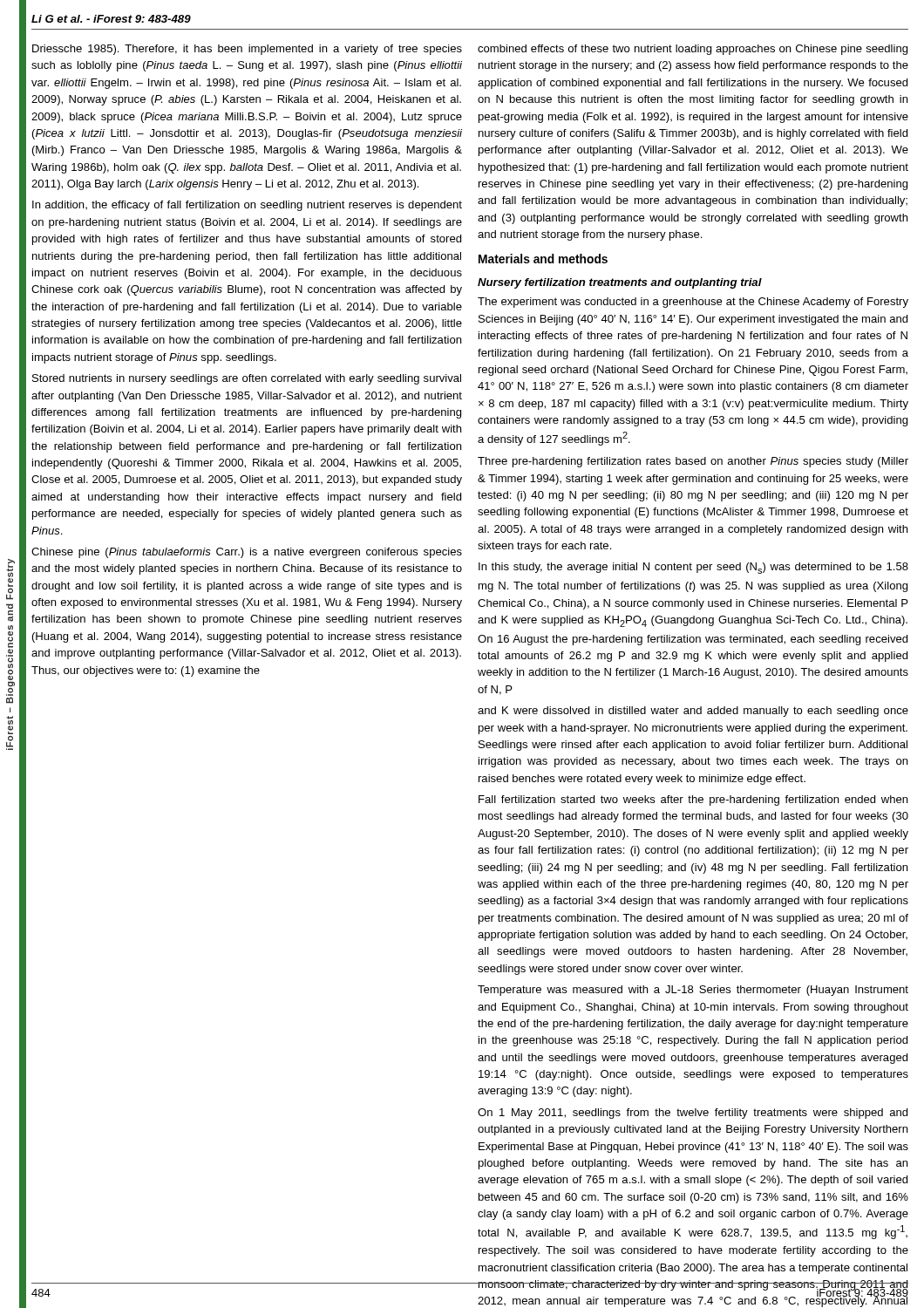Viewport: 924px width, 1308px height.
Task: Find the text block that reads "In addition, the efficacy of"
Action: [247, 281]
